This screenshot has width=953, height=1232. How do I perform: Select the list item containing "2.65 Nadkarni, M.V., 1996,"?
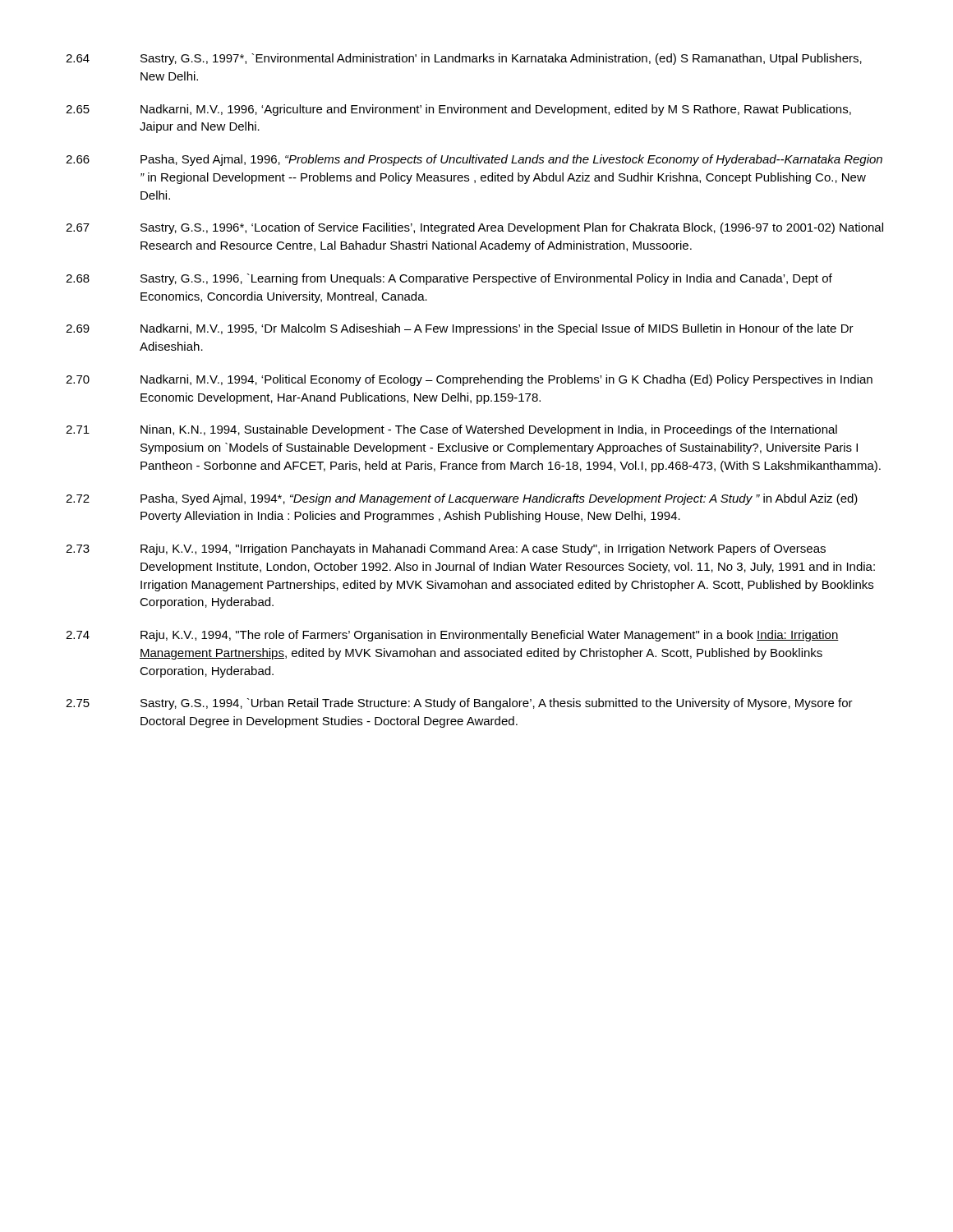pos(476,118)
